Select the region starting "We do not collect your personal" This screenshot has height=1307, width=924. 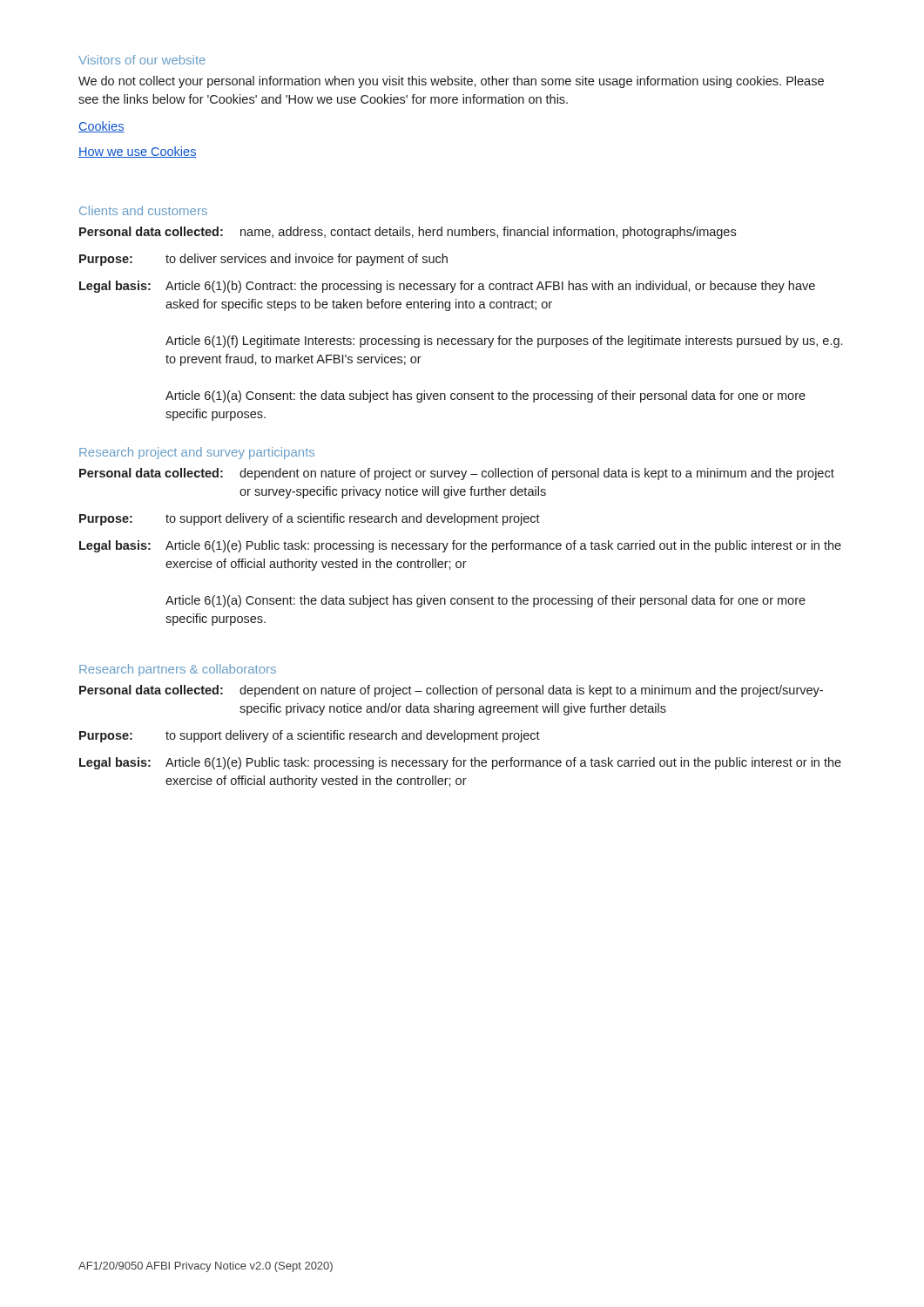[451, 90]
